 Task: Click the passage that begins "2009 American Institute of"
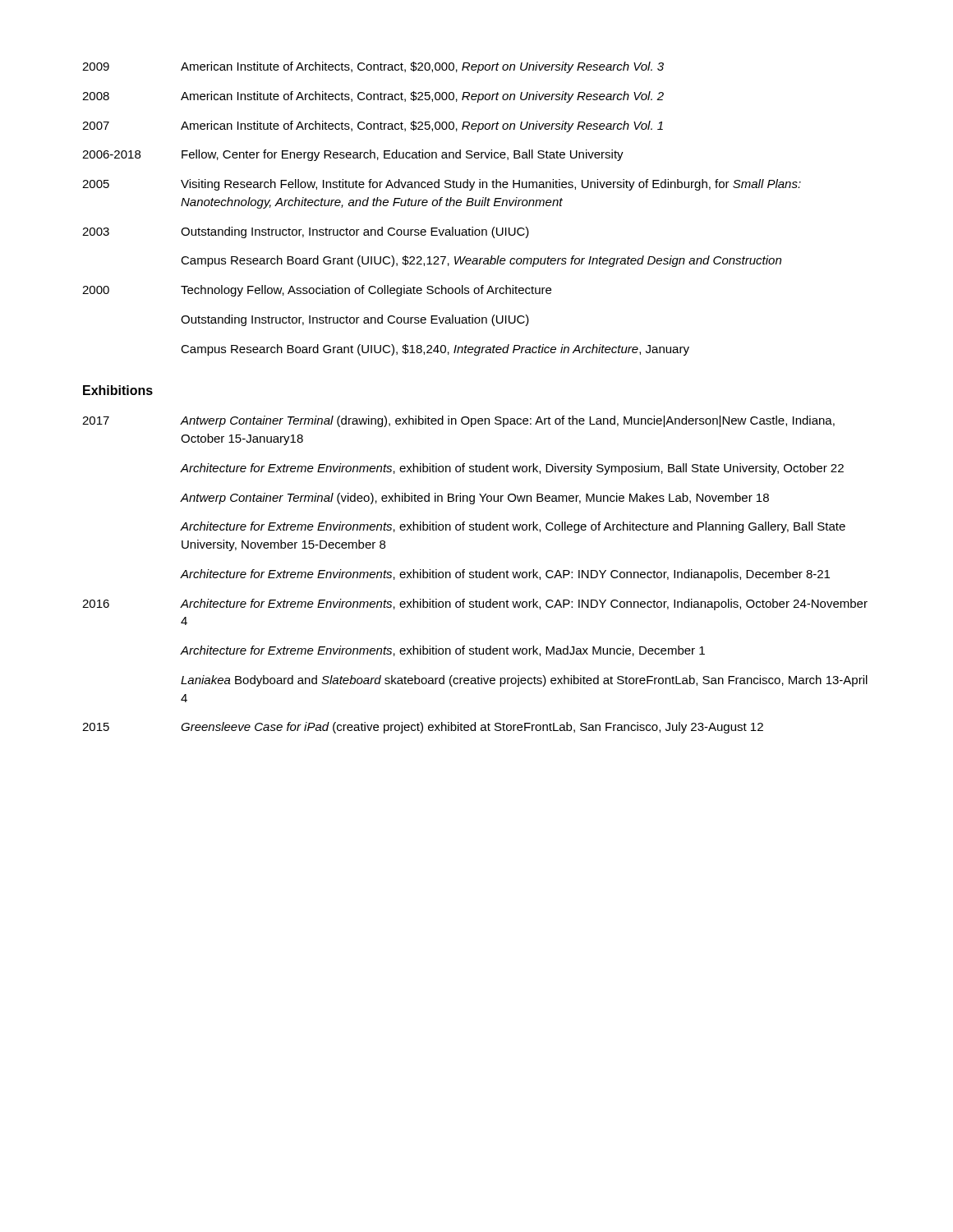pos(476,66)
